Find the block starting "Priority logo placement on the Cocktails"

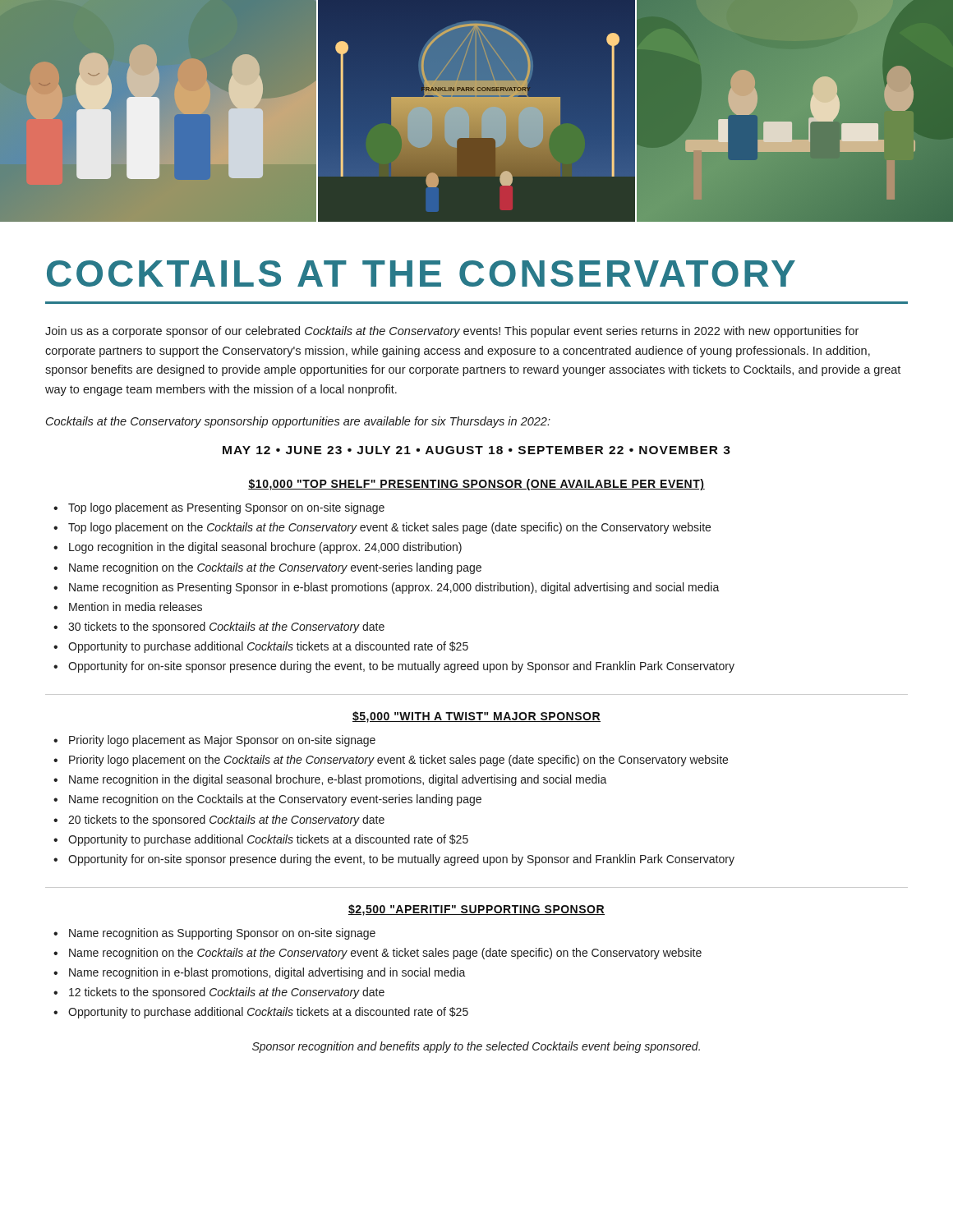point(398,760)
